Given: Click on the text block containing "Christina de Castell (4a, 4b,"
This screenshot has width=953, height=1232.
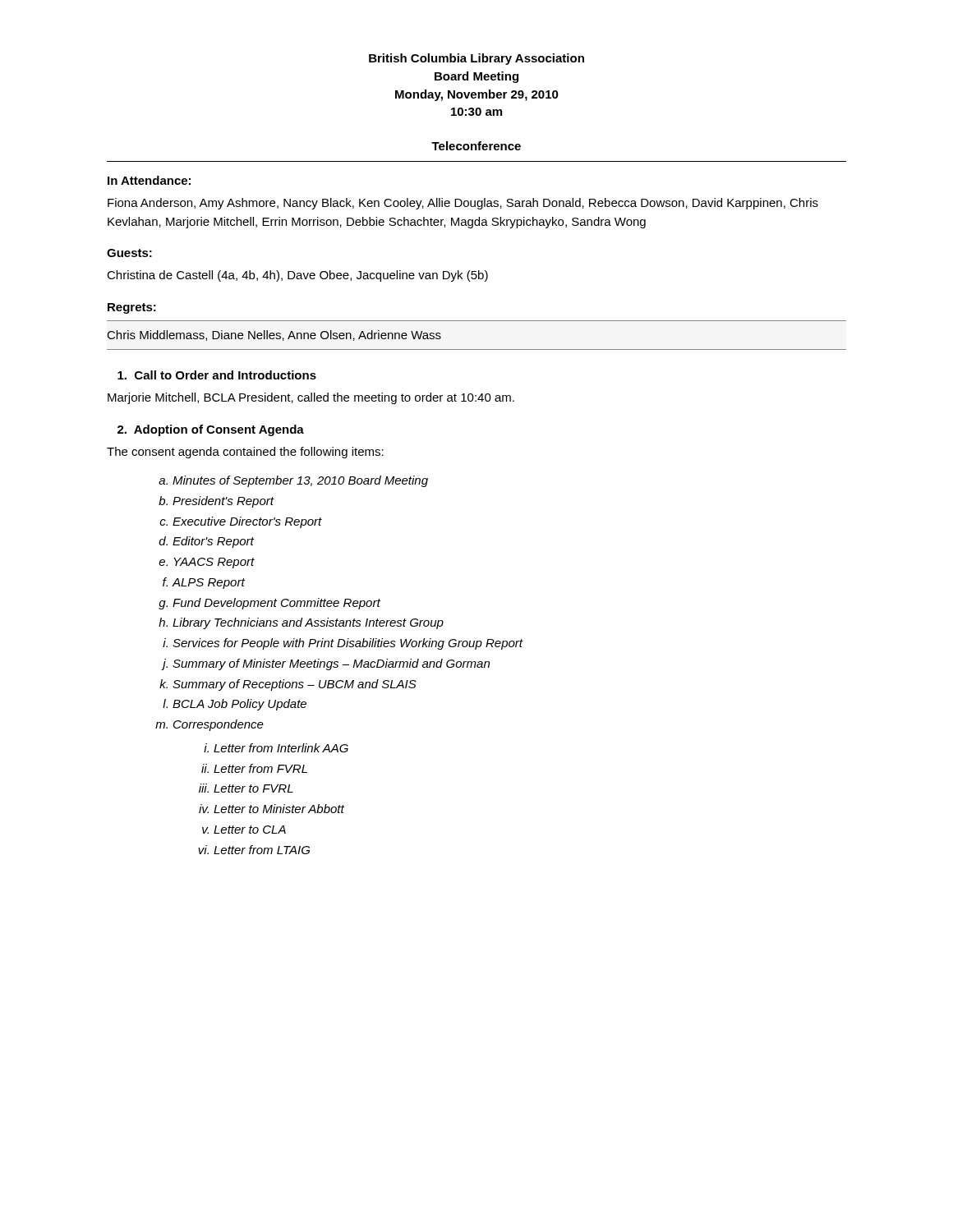Looking at the screenshot, I should [298, 275].
